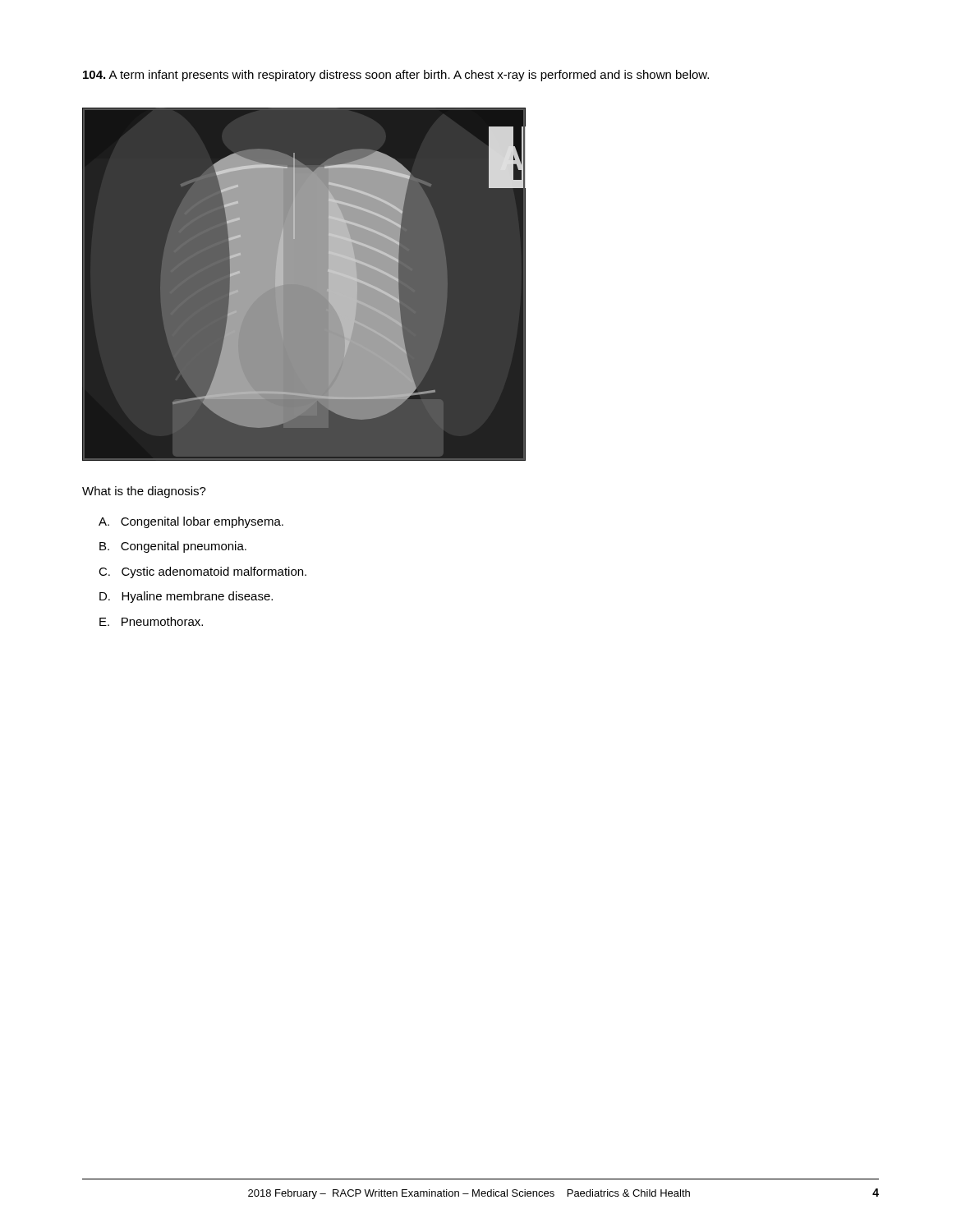Click on the list item with the text "A. Congenital lobar emphysema."
This screenshot has height=1232, width=961.
[191, 521]
